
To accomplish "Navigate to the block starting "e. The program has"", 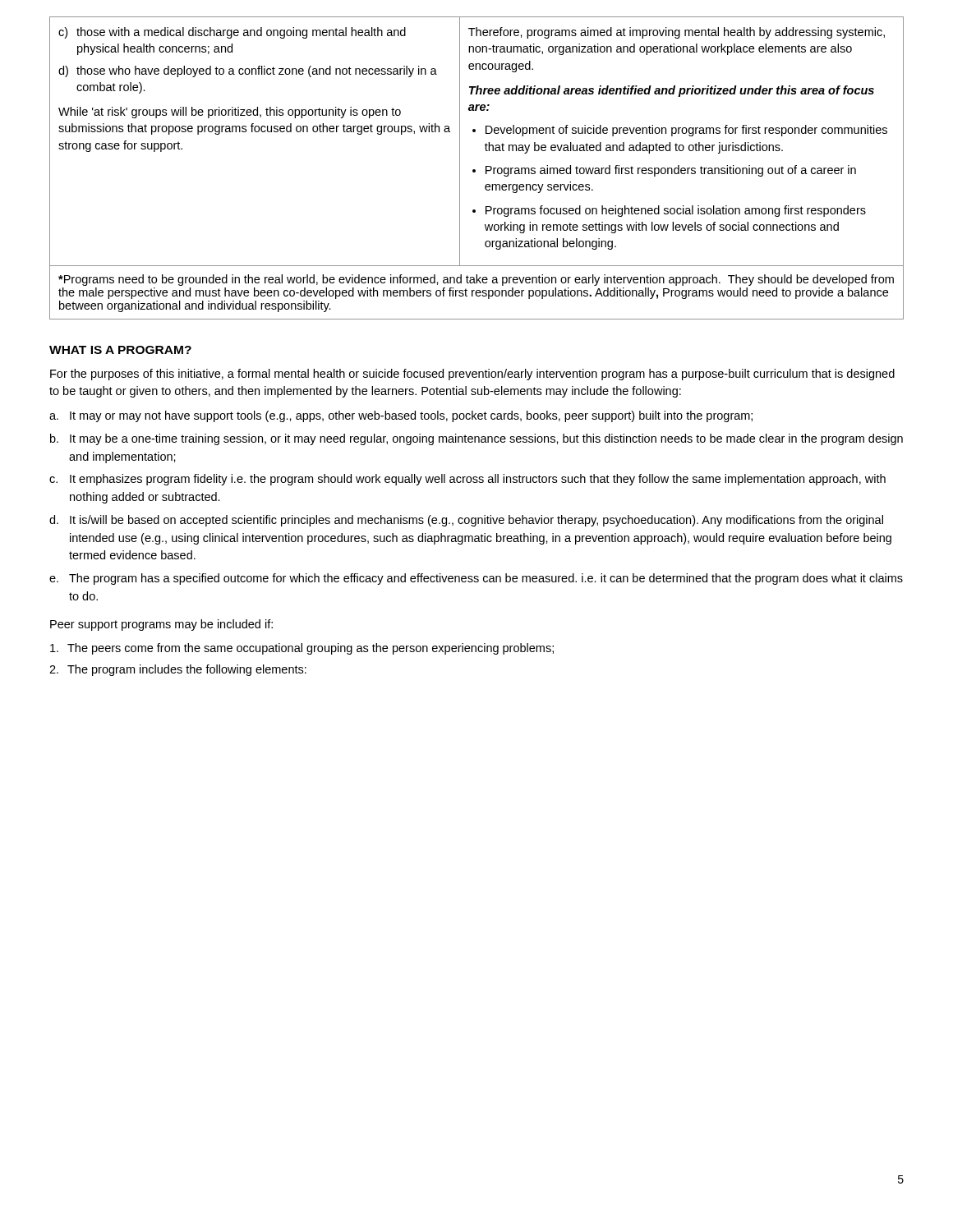I will tap(476, 588).
